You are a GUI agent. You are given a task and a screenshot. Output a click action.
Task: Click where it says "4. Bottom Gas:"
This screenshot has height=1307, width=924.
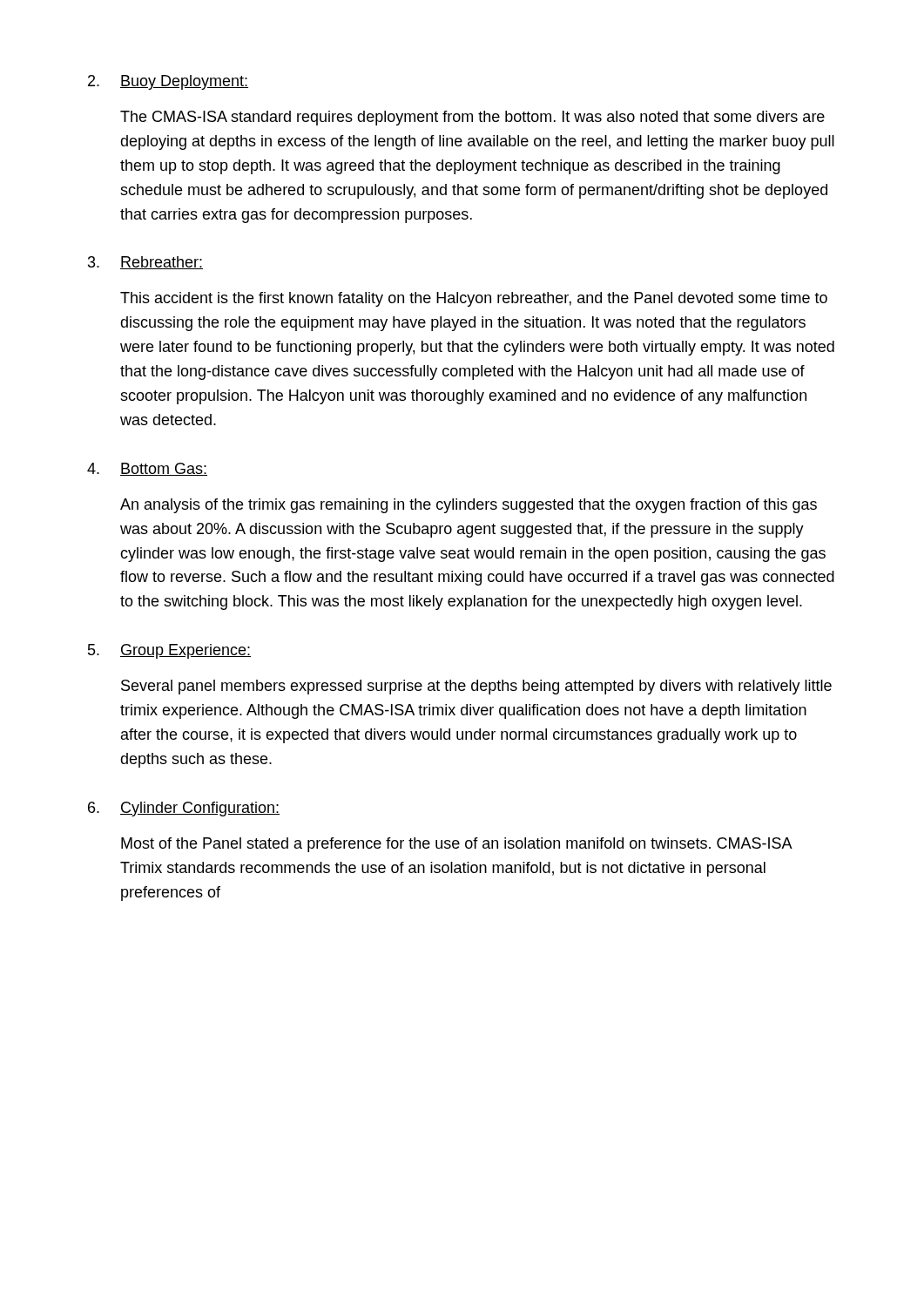pos(147,469)
